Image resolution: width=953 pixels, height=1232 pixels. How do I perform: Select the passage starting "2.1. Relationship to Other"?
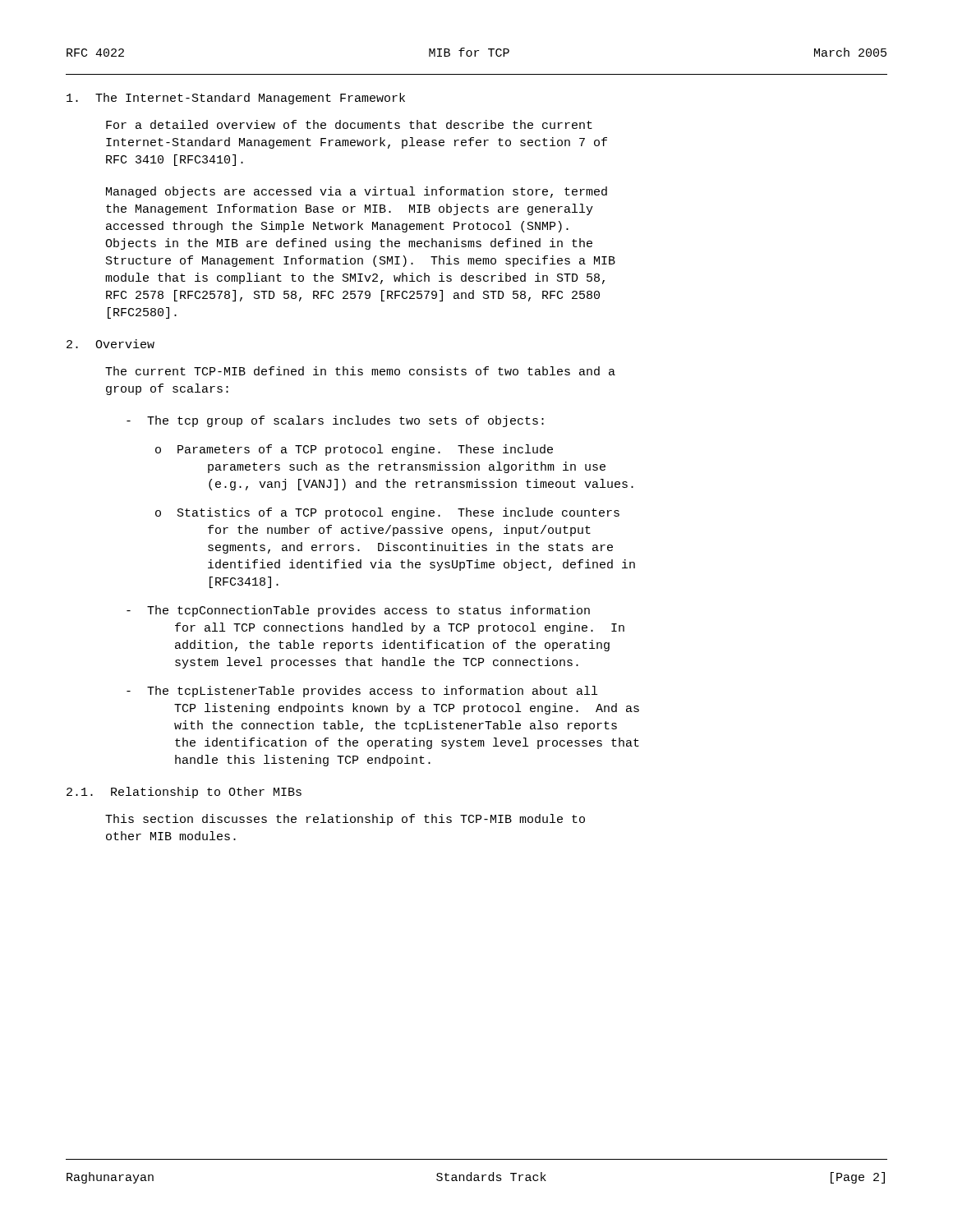(184, 793)
